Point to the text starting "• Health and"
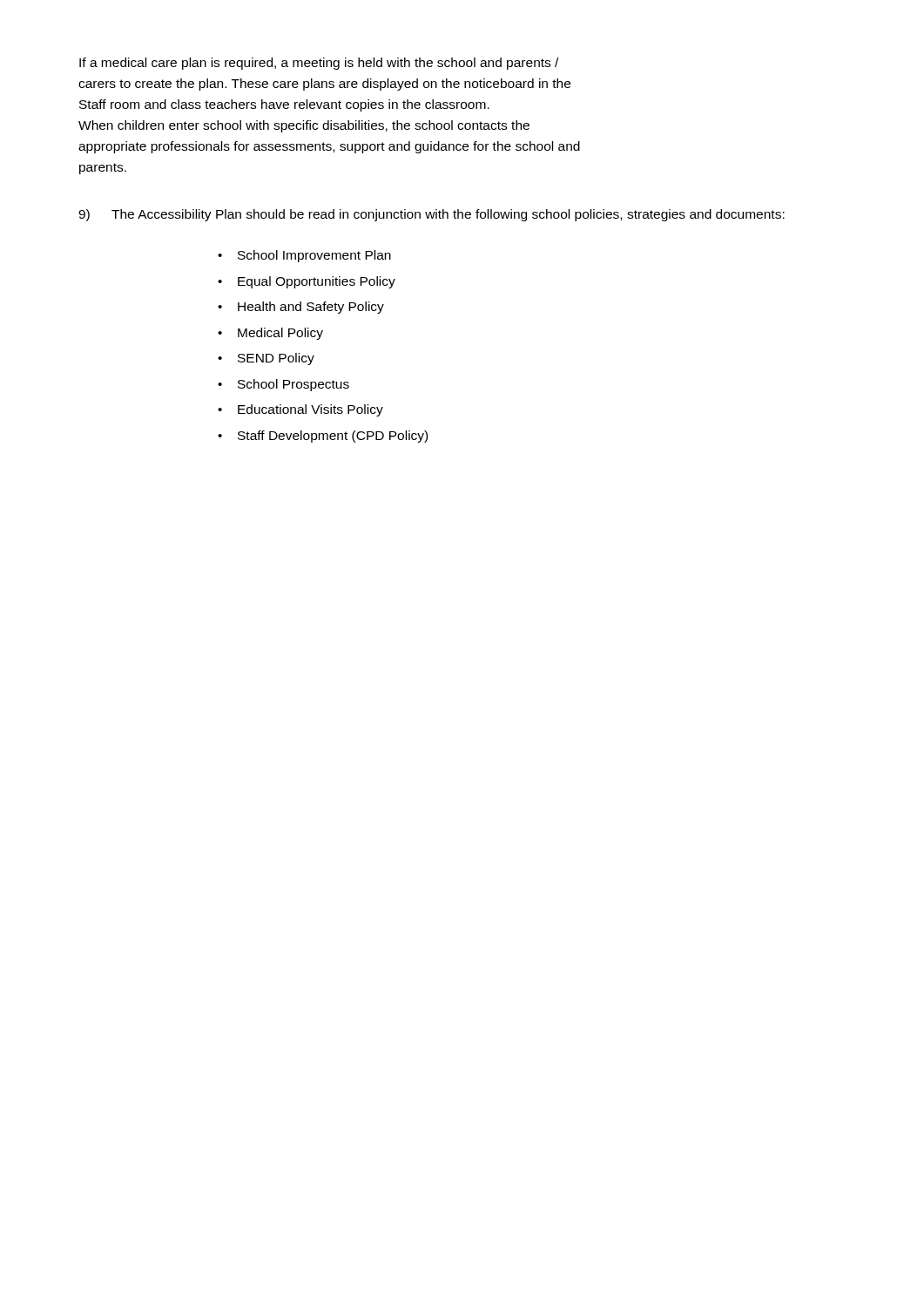 coord(301,307)
